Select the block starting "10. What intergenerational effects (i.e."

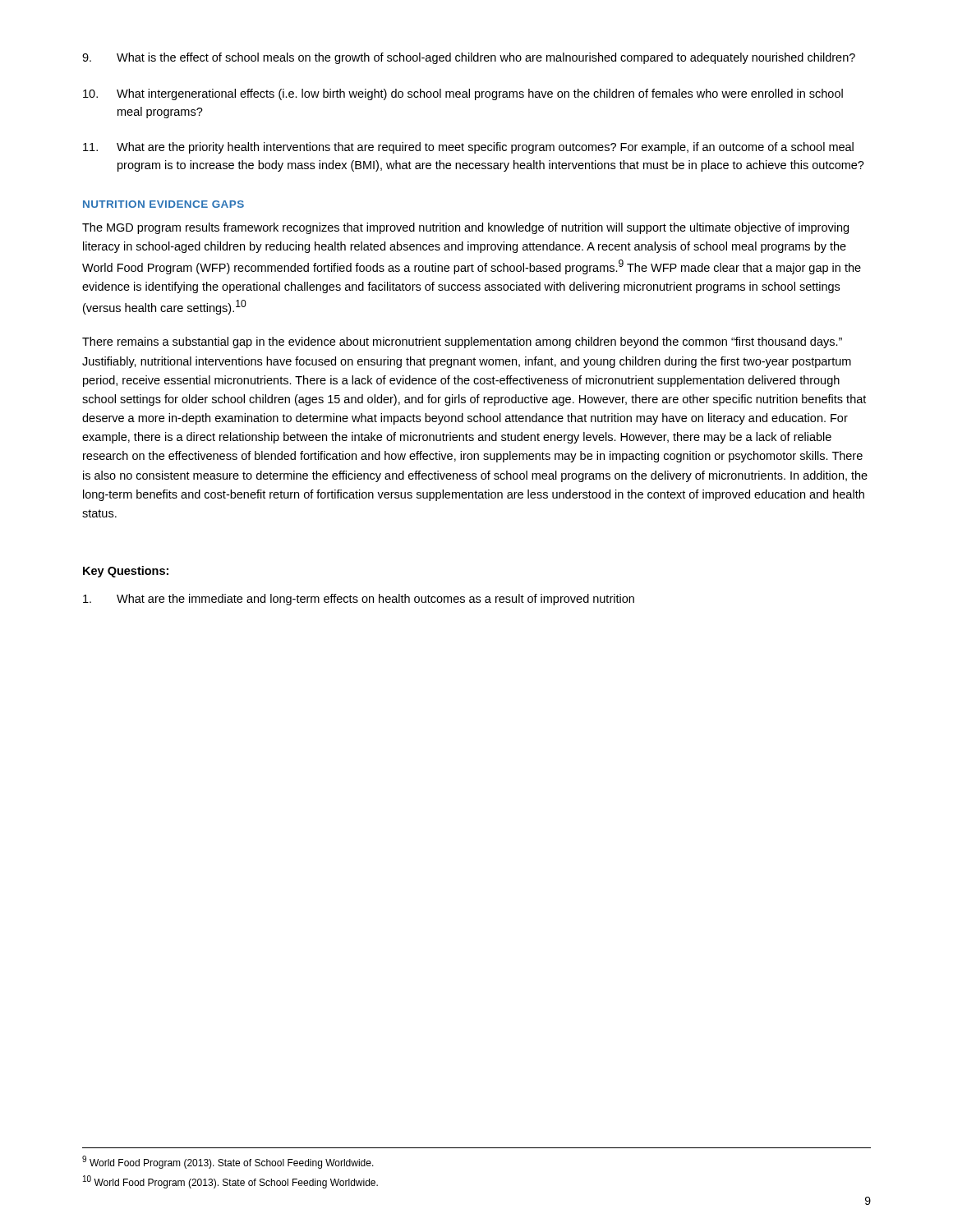(x=476, y=103)
